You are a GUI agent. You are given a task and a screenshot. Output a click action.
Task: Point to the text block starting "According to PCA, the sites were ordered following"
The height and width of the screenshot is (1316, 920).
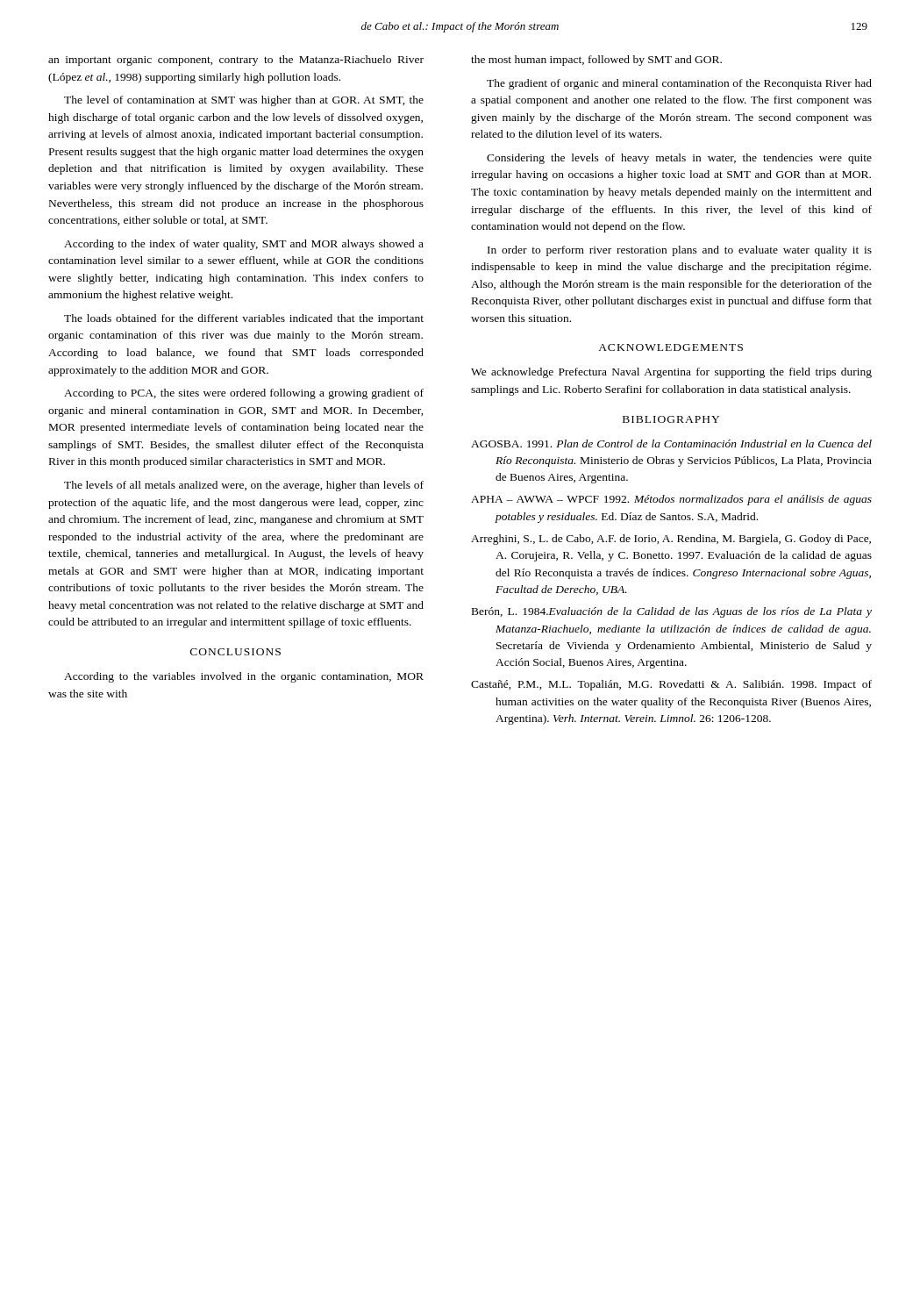coord(236,427)
